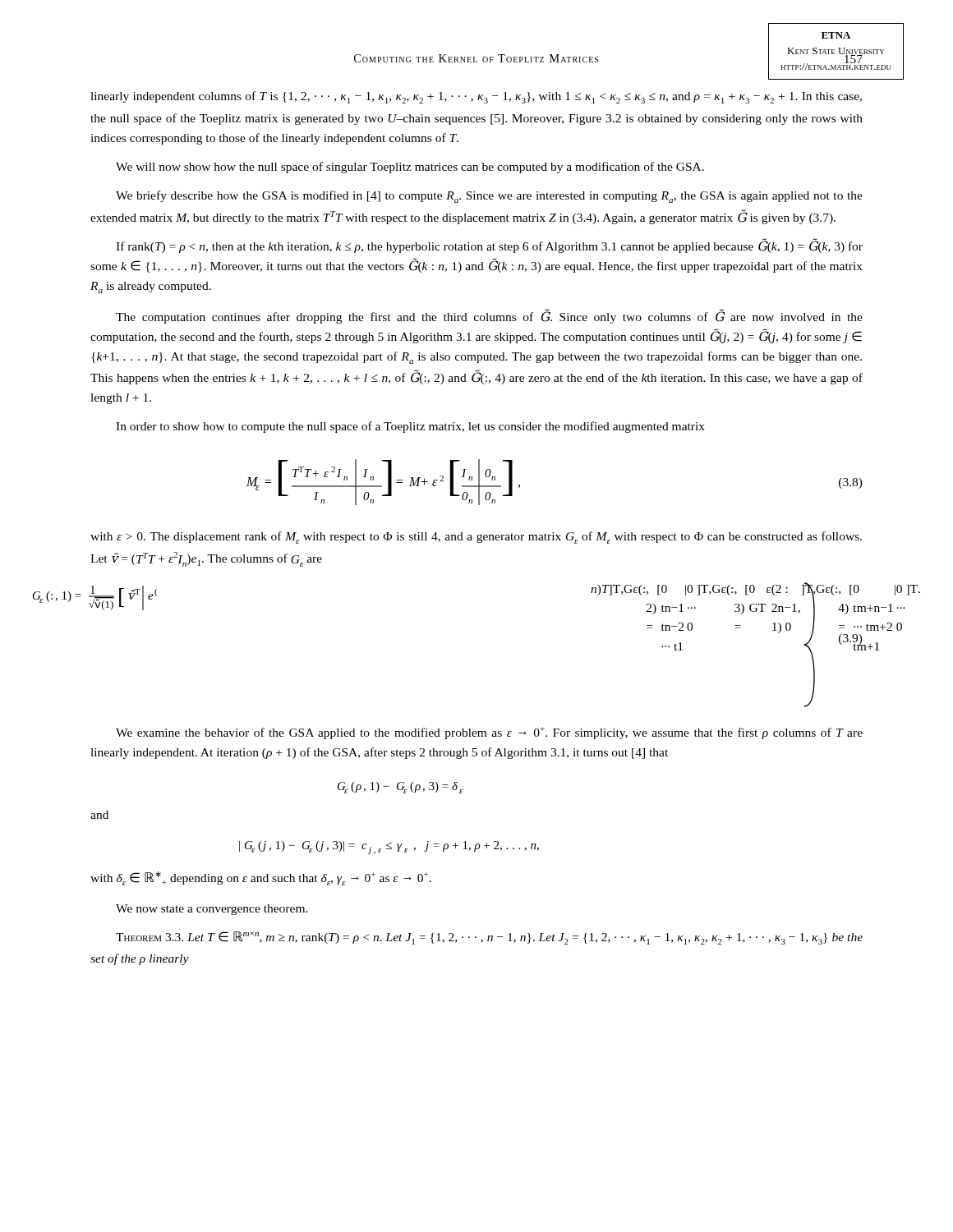The width and height of the screenshot is (953, 1232).
Task: Locate the text starting "The computation continues after dropping the first and"
Action: click(x=476, y=357)
